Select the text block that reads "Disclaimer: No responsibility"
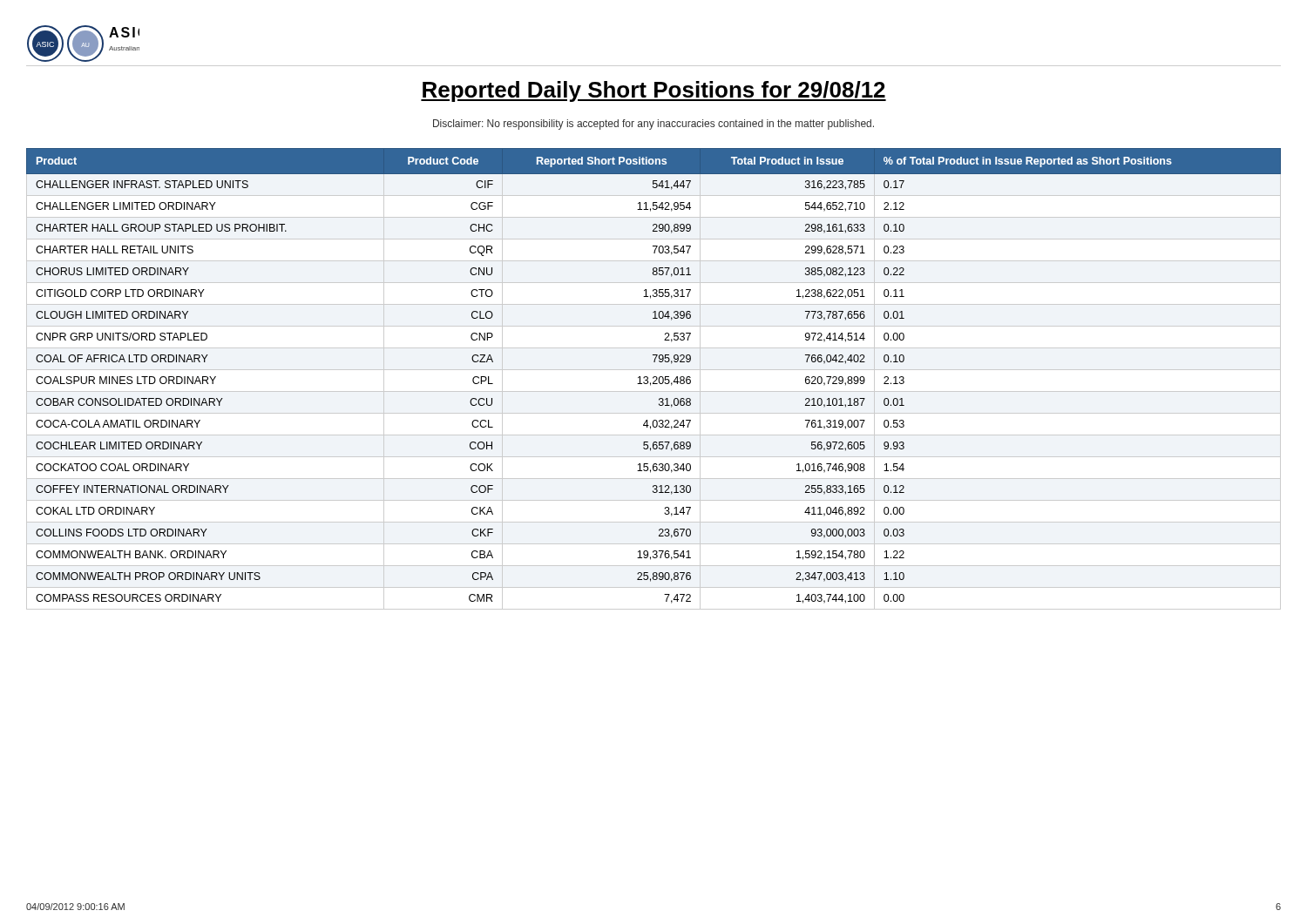The image size is (1307, 924). coord(654,124)
